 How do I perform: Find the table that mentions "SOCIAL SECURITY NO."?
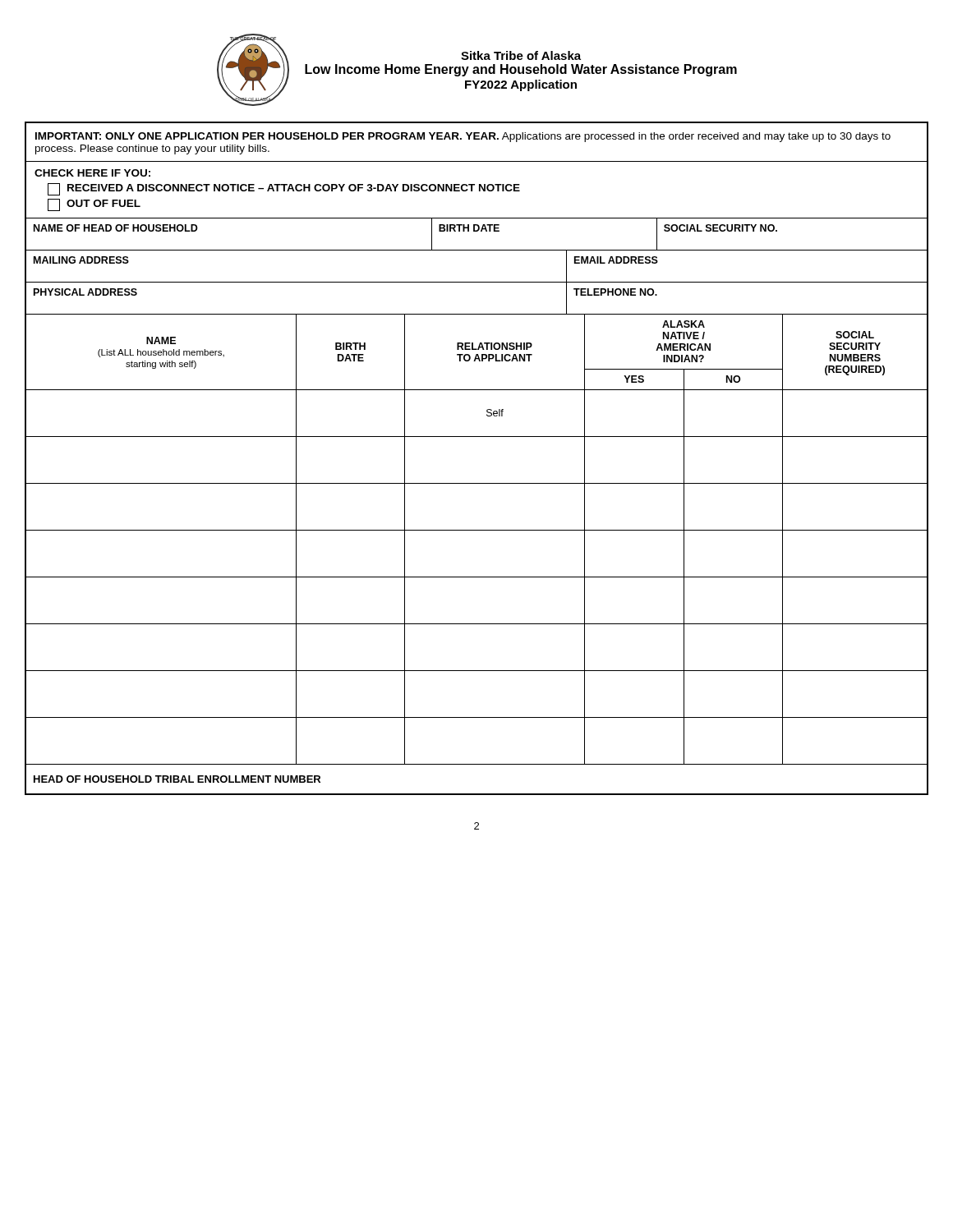click(476, 234)
